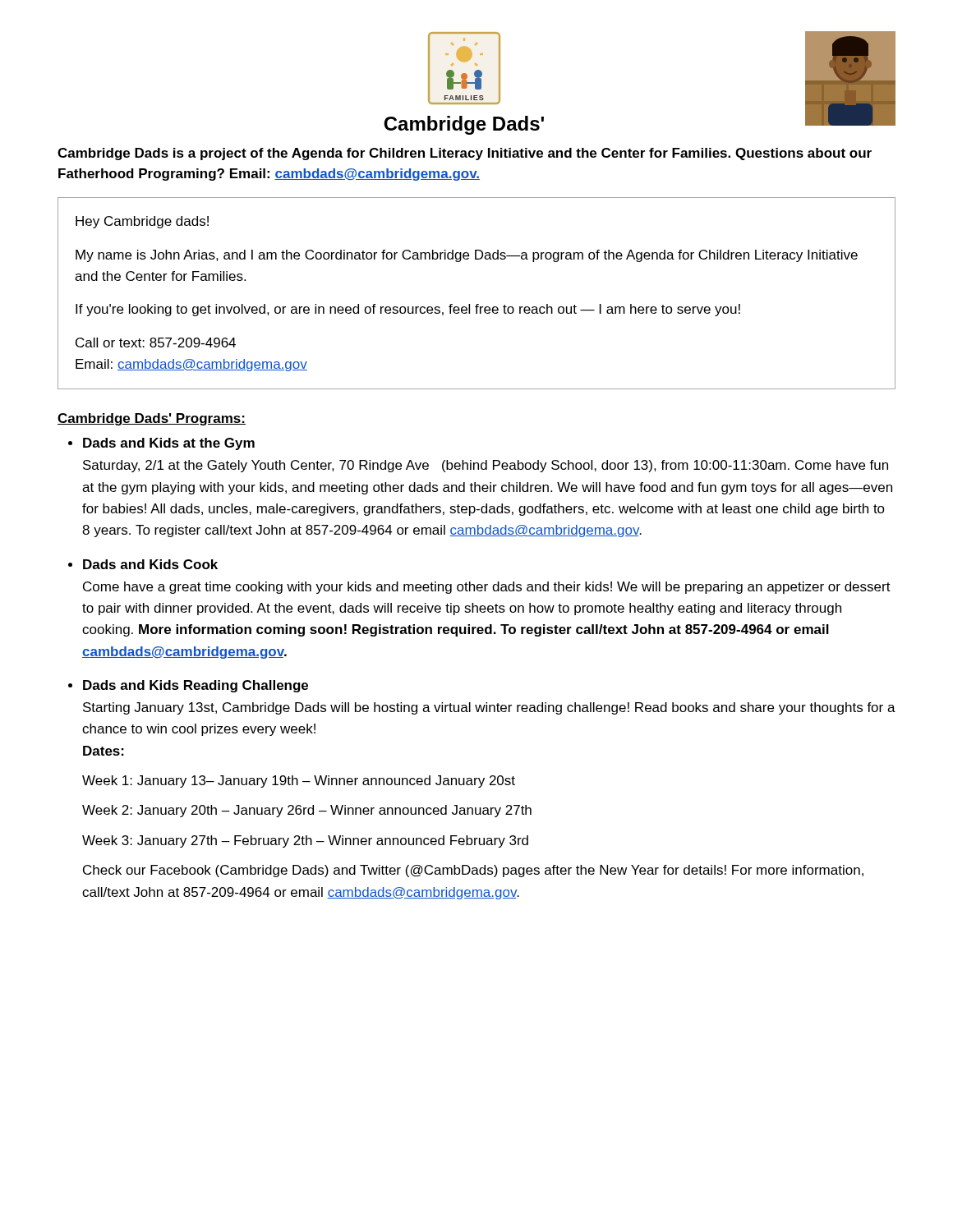Where does it say "Cambridge Dads'"?
953x1232 pixels.
coord(464,124)
